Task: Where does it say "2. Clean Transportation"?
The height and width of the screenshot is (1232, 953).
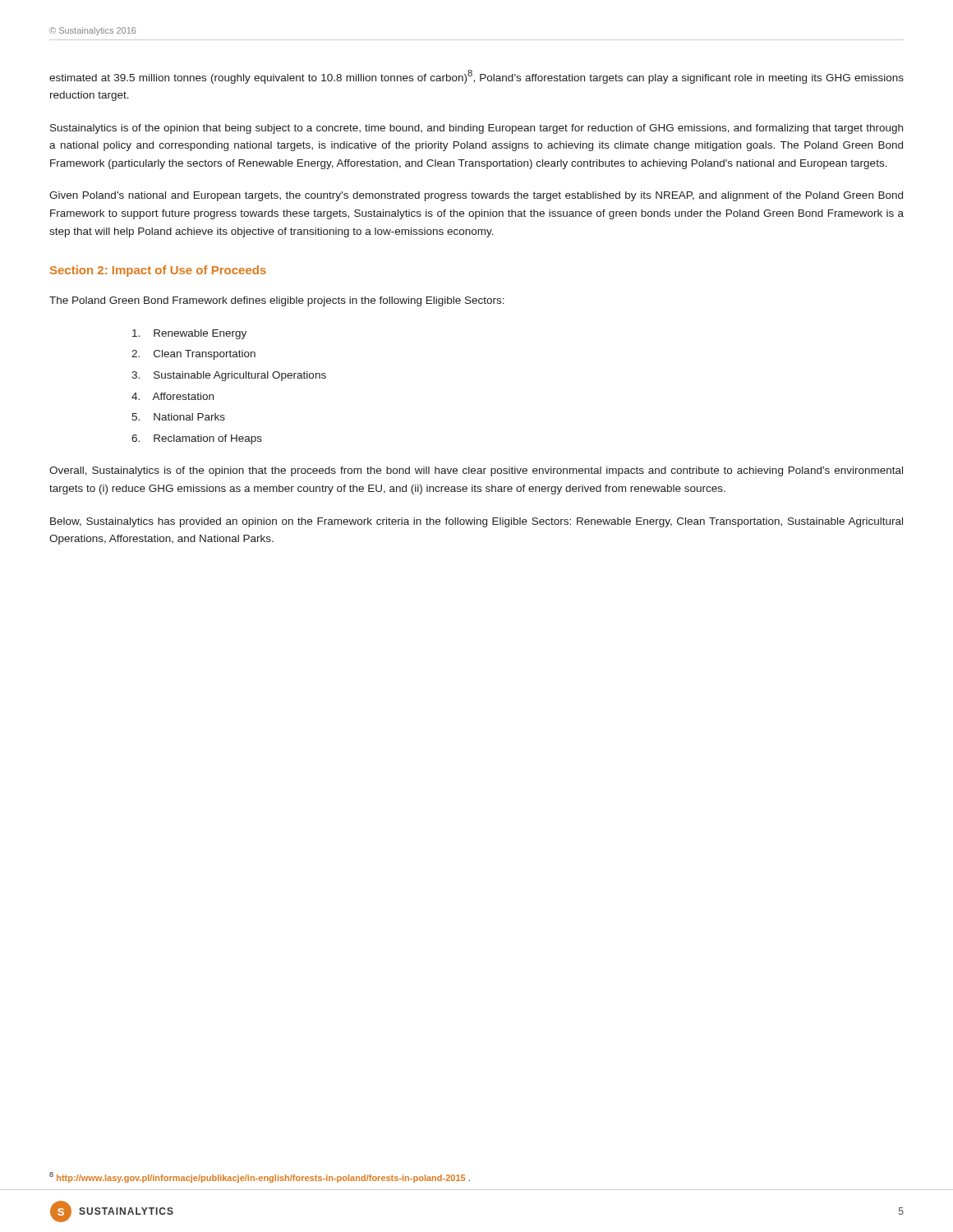Action: pos(194,354)
